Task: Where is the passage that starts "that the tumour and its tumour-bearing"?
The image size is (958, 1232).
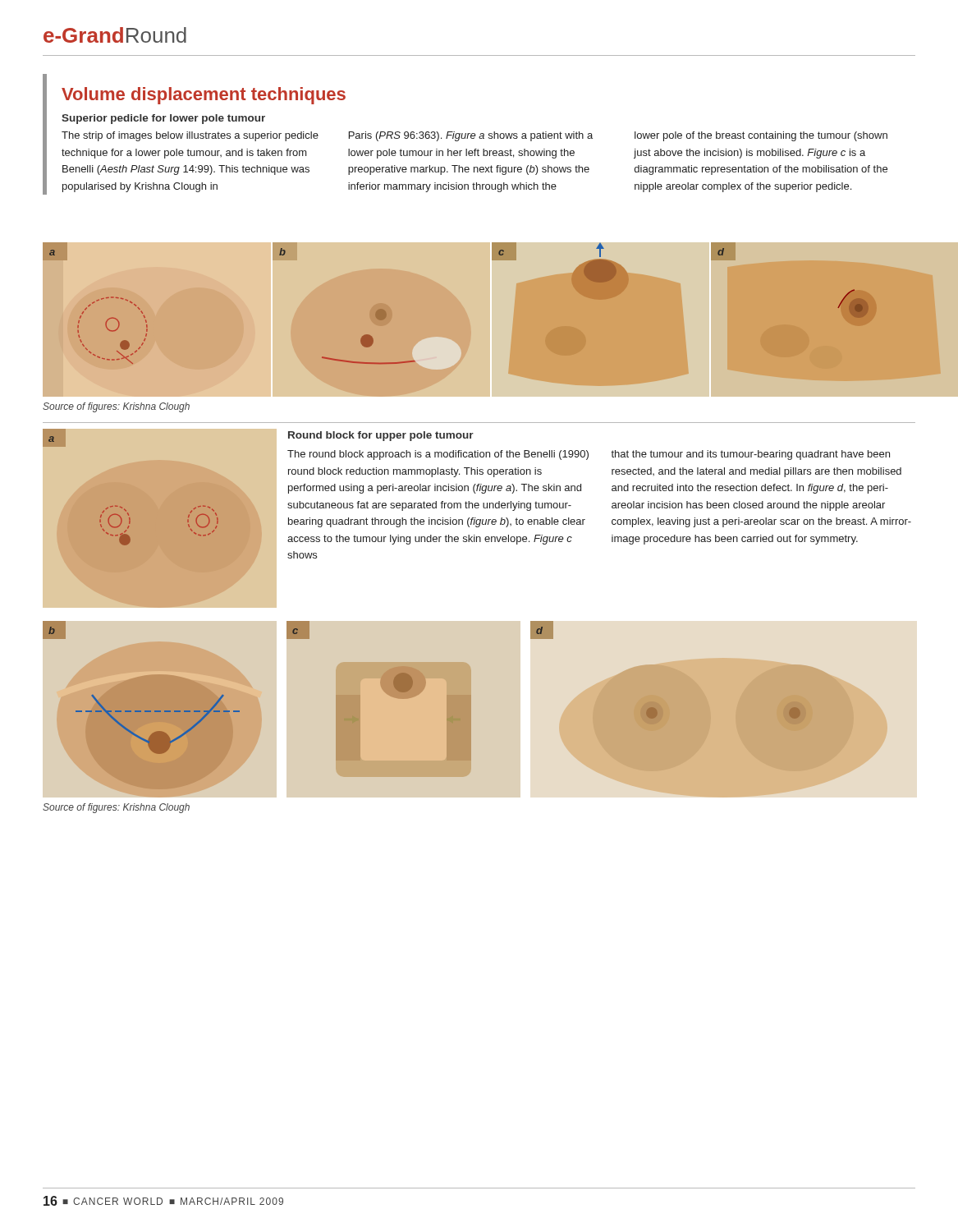Action: tap(761, 496)
